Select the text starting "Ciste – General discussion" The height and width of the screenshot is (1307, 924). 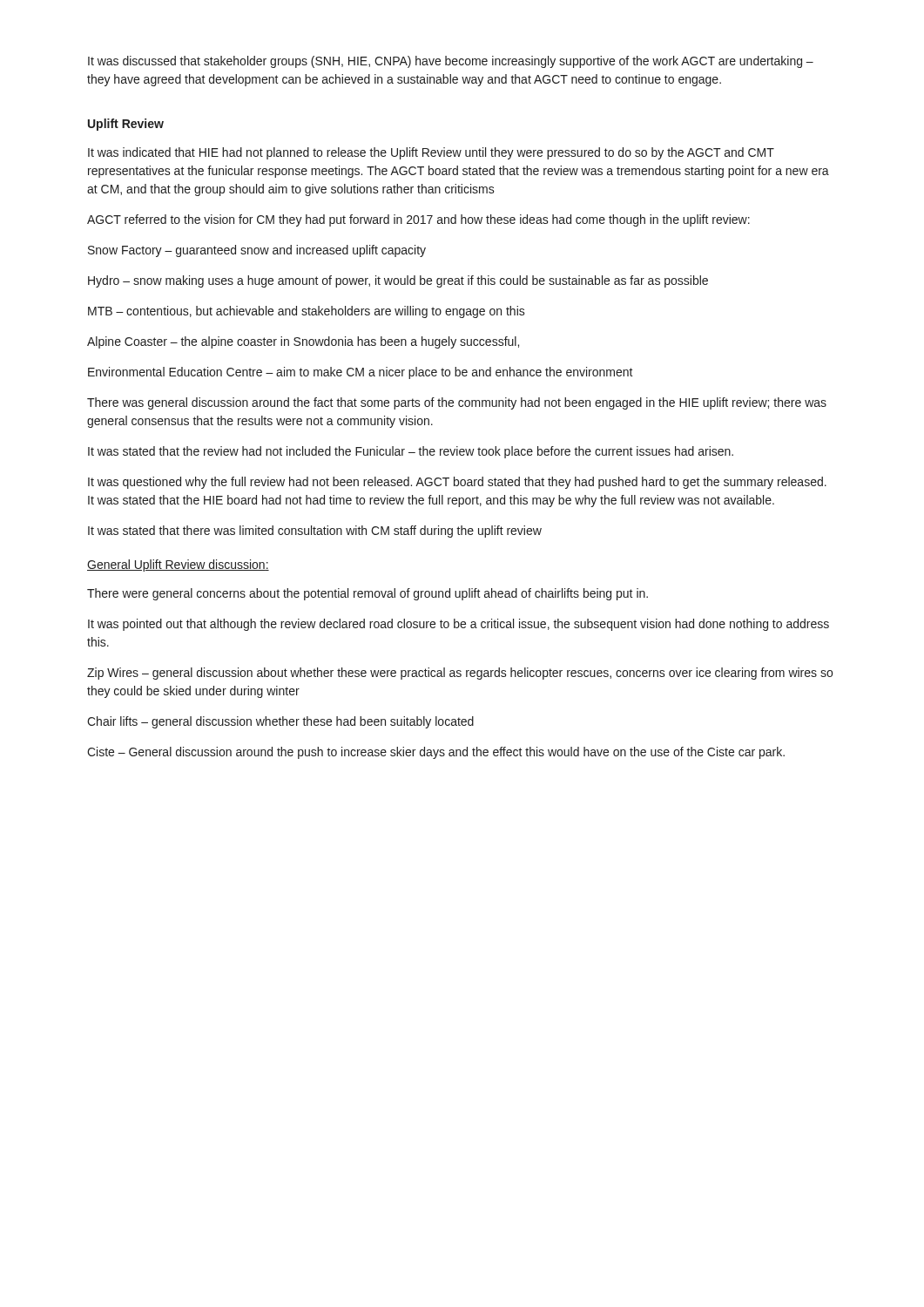436,752
